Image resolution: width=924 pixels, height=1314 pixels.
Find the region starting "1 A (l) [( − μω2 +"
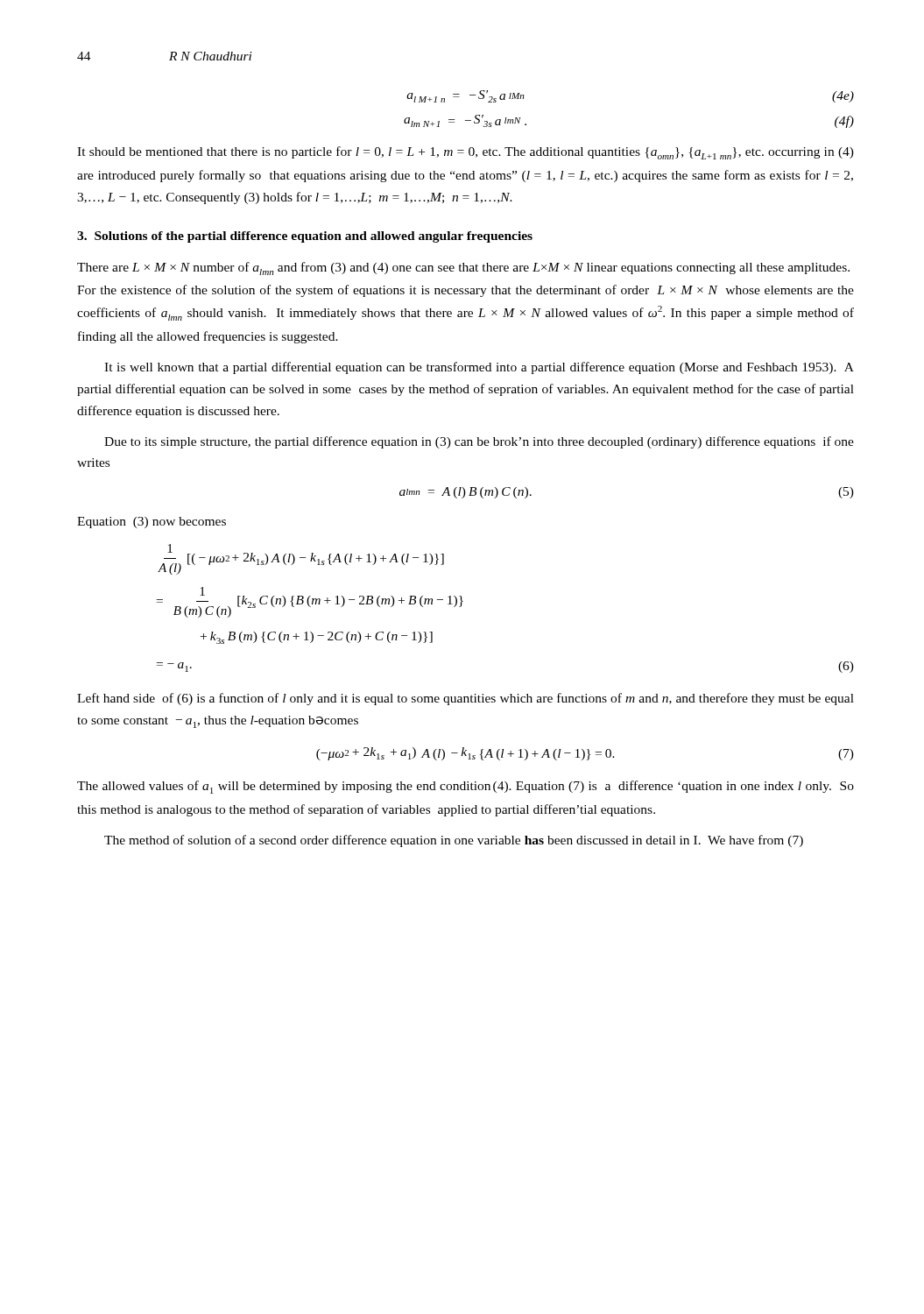[466, 608]
